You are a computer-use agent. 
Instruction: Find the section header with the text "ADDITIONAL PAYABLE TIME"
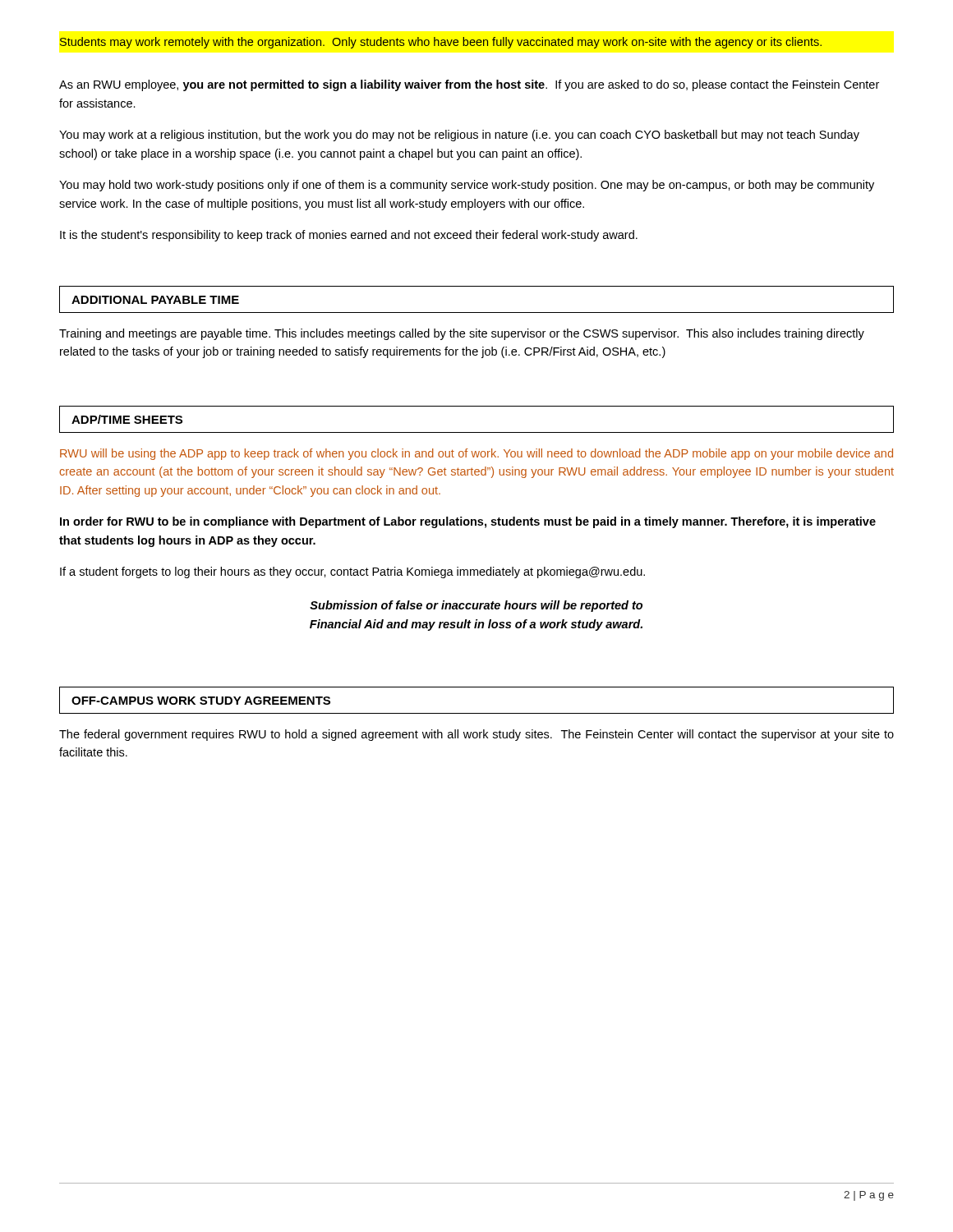pyautogui.click(x=155, y=299)
